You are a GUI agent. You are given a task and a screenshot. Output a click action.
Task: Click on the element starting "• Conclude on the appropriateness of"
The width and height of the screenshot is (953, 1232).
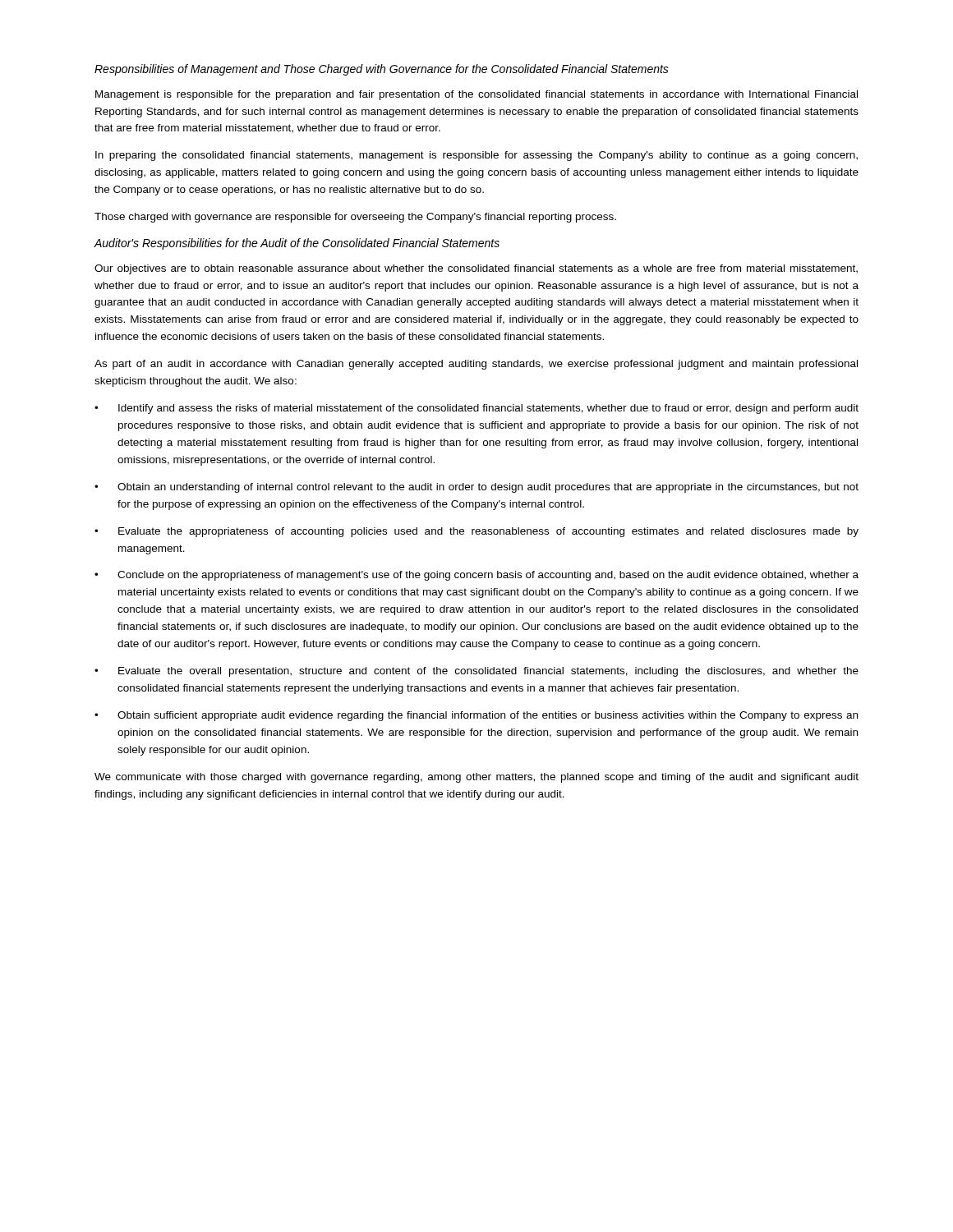pyautogui.click(x=476, y=610)
